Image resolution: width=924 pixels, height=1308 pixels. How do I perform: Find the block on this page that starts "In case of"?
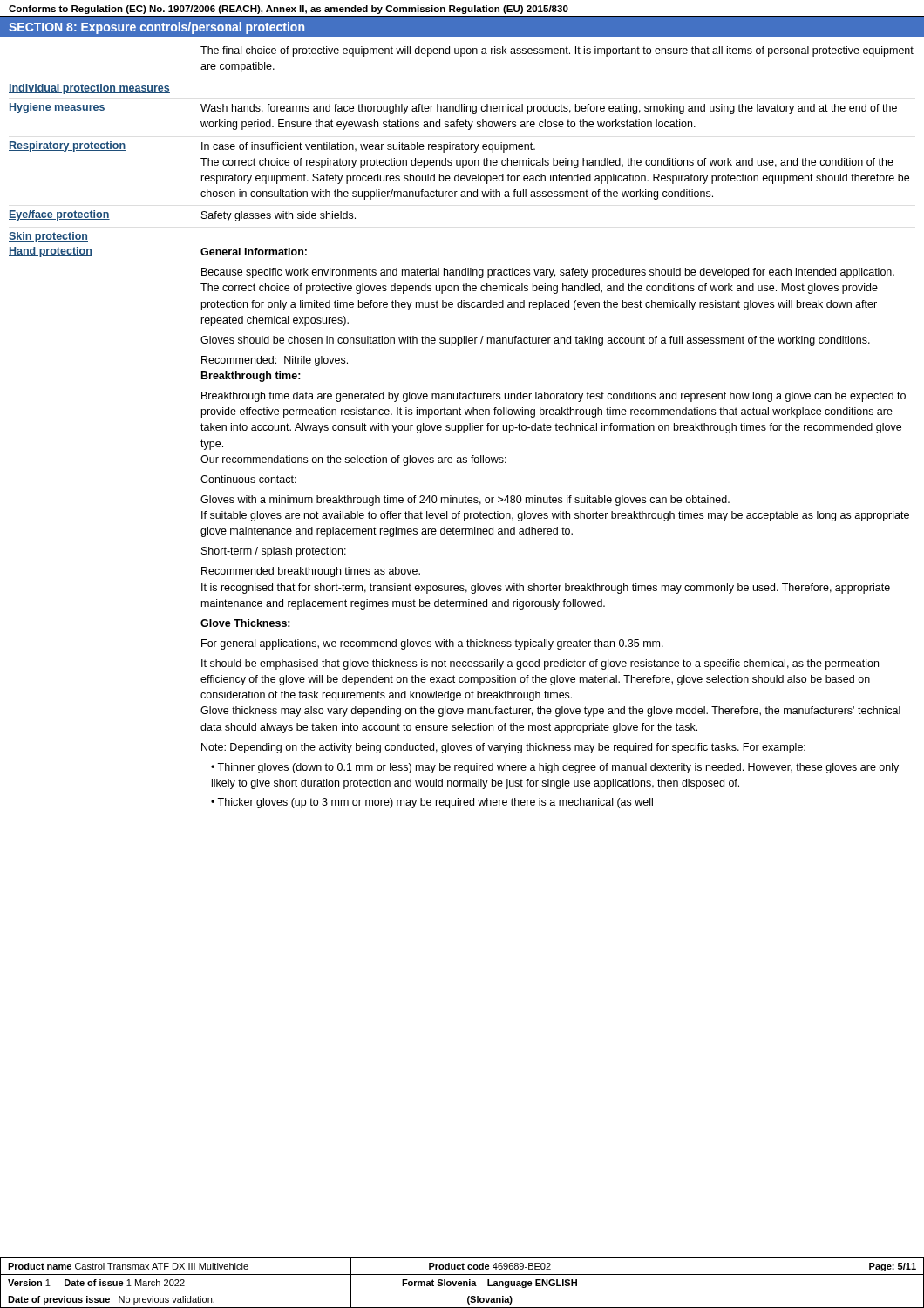coord(555,170)
